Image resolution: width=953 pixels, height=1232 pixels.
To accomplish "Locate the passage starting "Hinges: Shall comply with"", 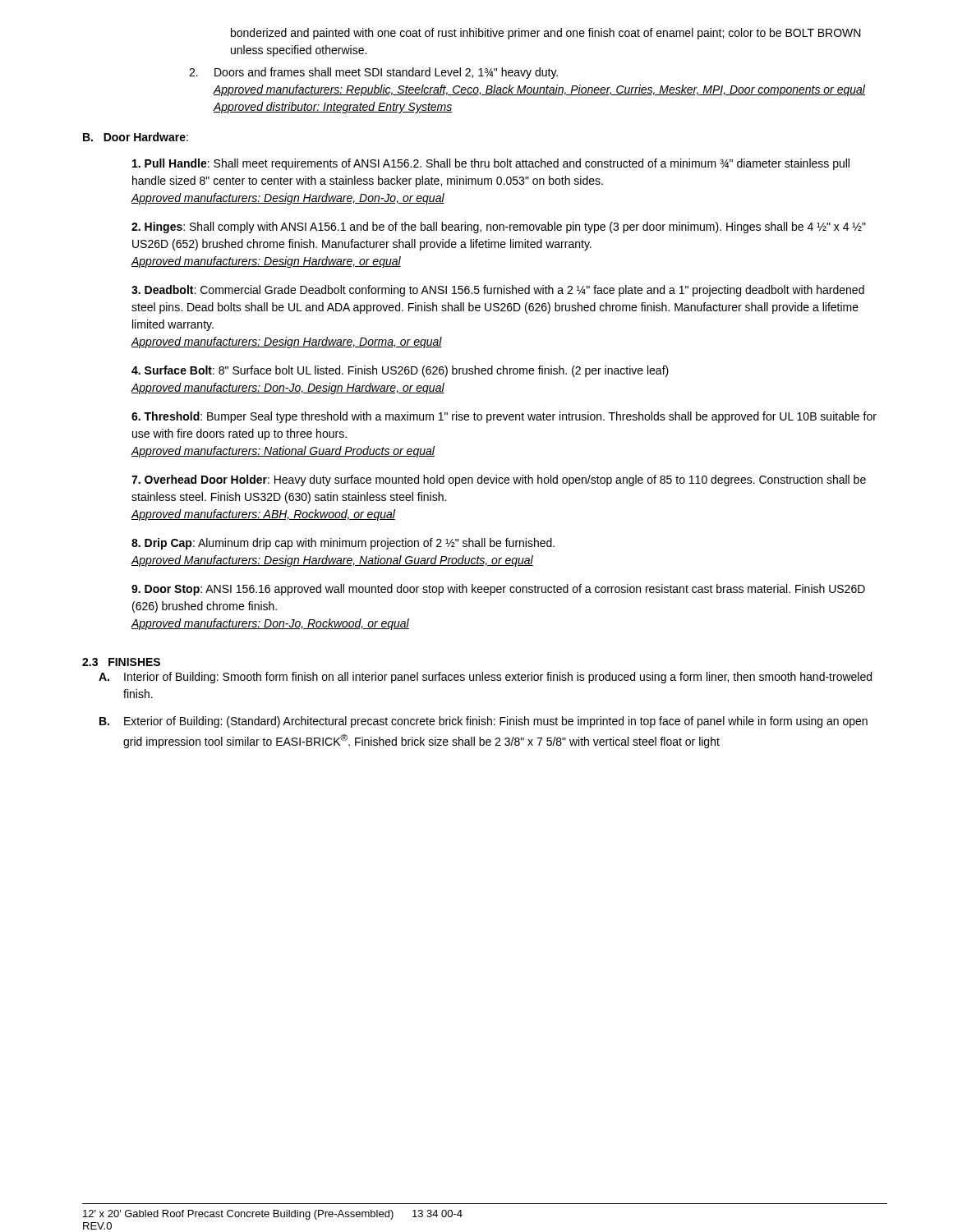I will (x=499, y=244).
